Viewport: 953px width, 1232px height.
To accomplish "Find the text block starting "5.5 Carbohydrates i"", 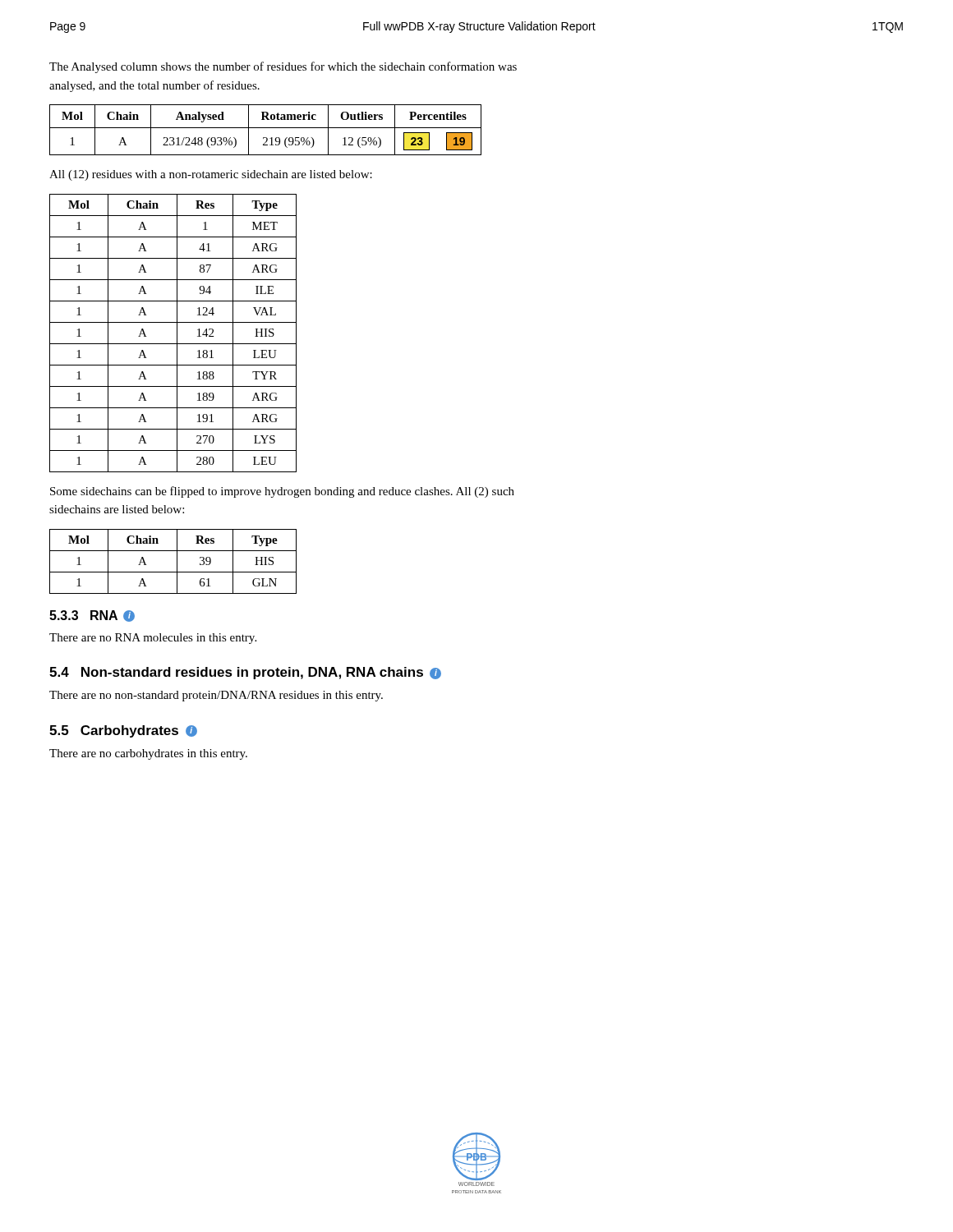I will (123, 731).
